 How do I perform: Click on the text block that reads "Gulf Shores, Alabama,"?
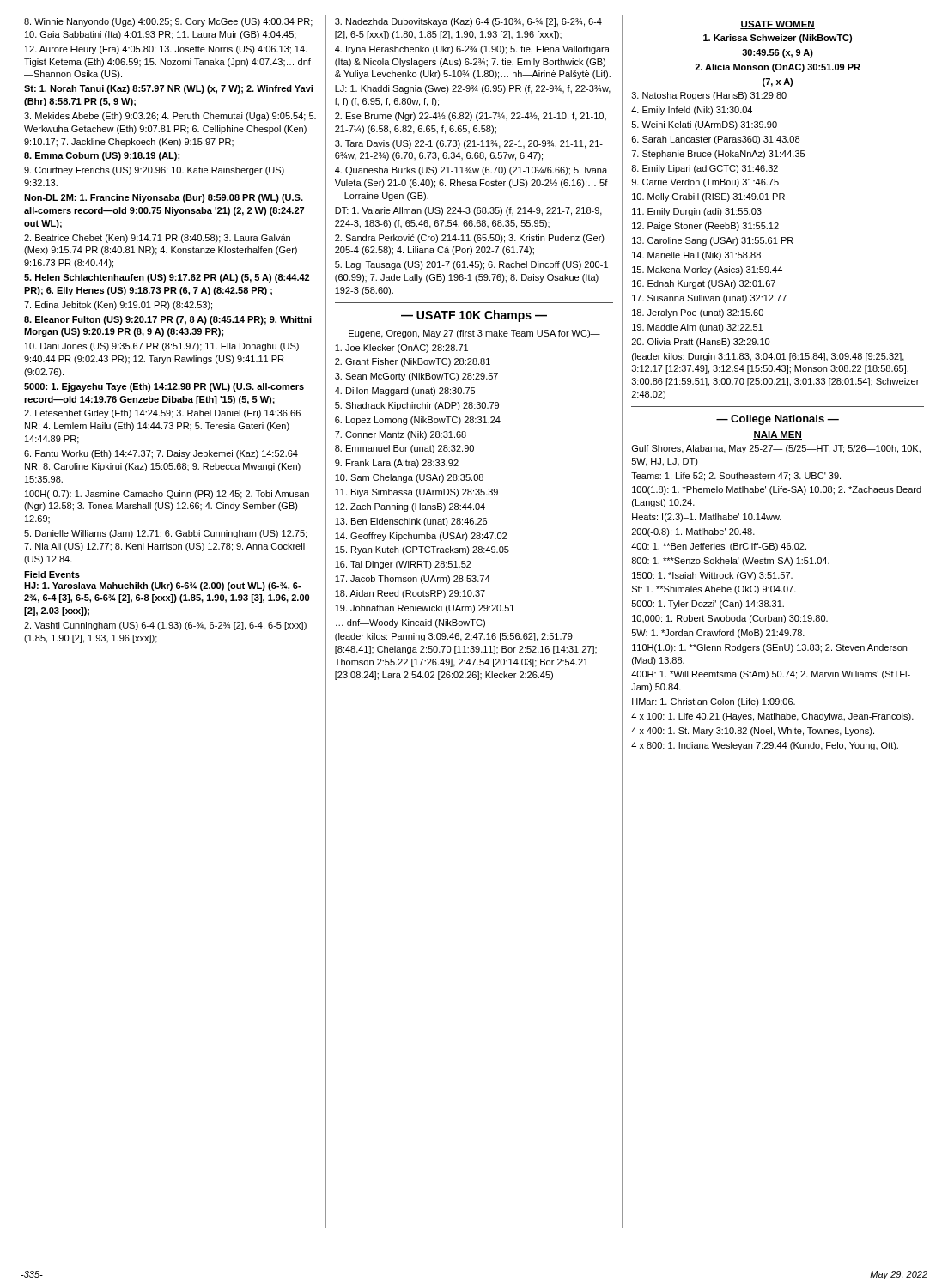778,597
